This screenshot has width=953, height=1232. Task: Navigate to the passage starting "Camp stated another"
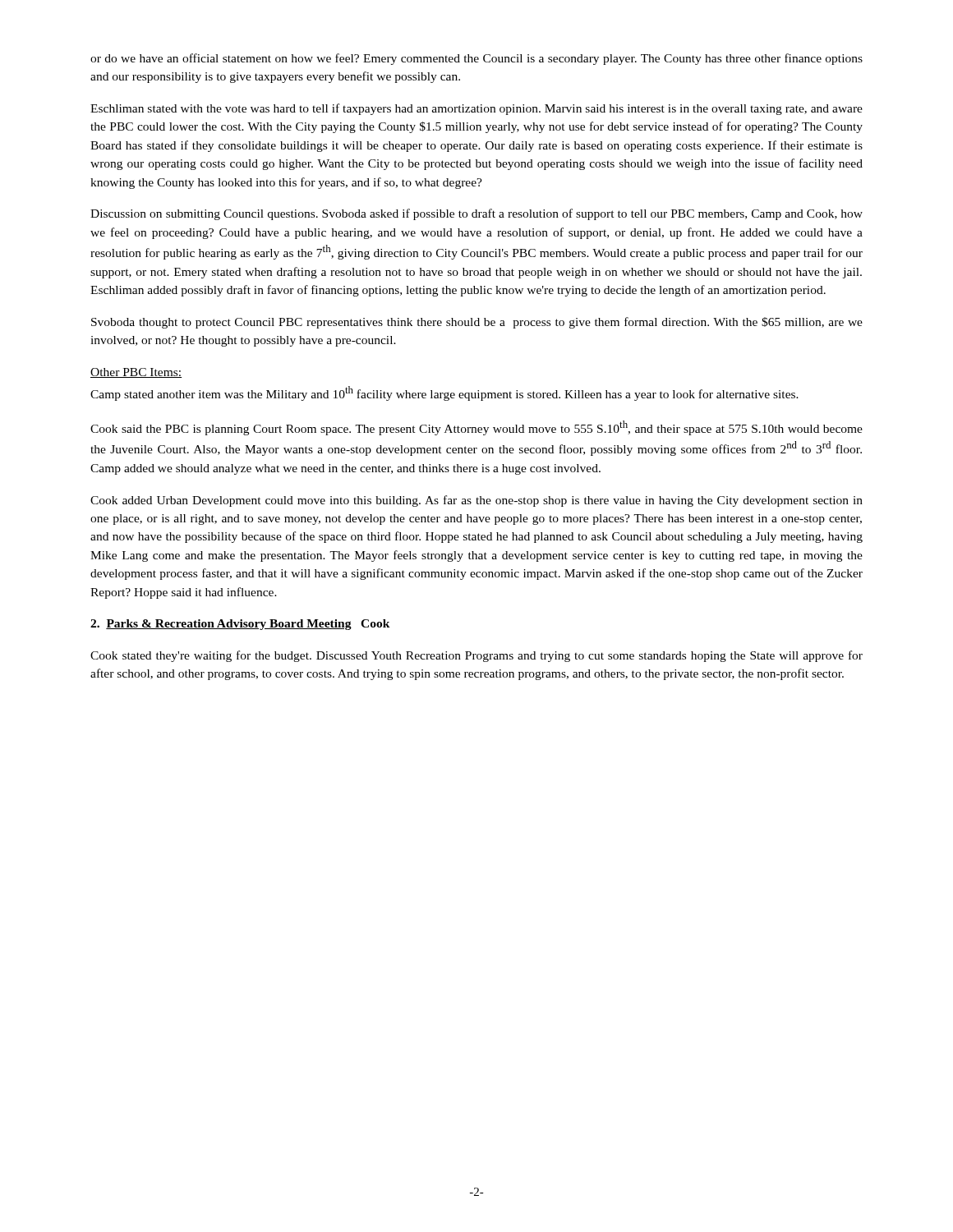tap(476, 393)
